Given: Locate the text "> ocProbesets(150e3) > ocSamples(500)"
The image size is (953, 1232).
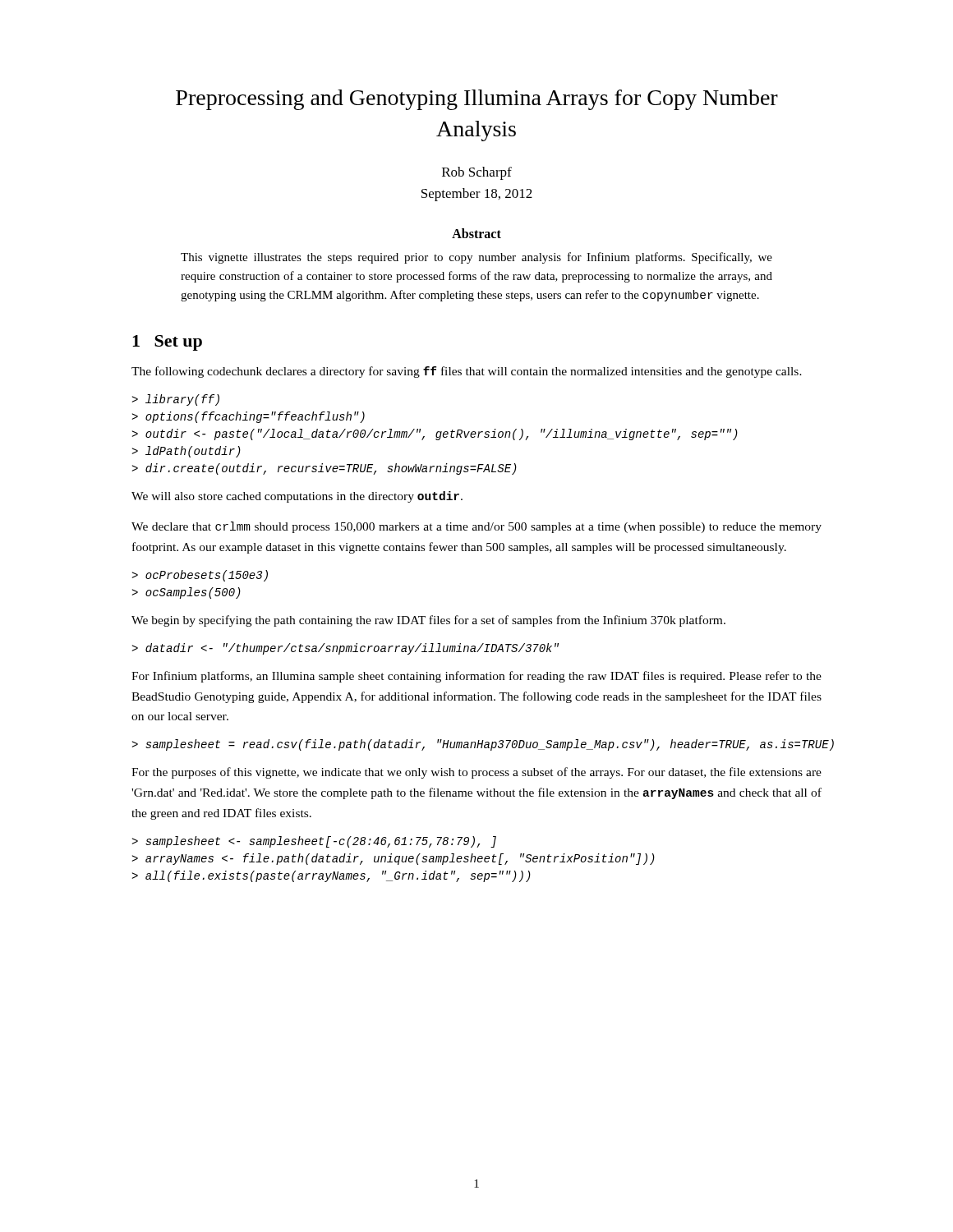Looking at the screenshot, I should pyautogui.click(x=200, y=584).
